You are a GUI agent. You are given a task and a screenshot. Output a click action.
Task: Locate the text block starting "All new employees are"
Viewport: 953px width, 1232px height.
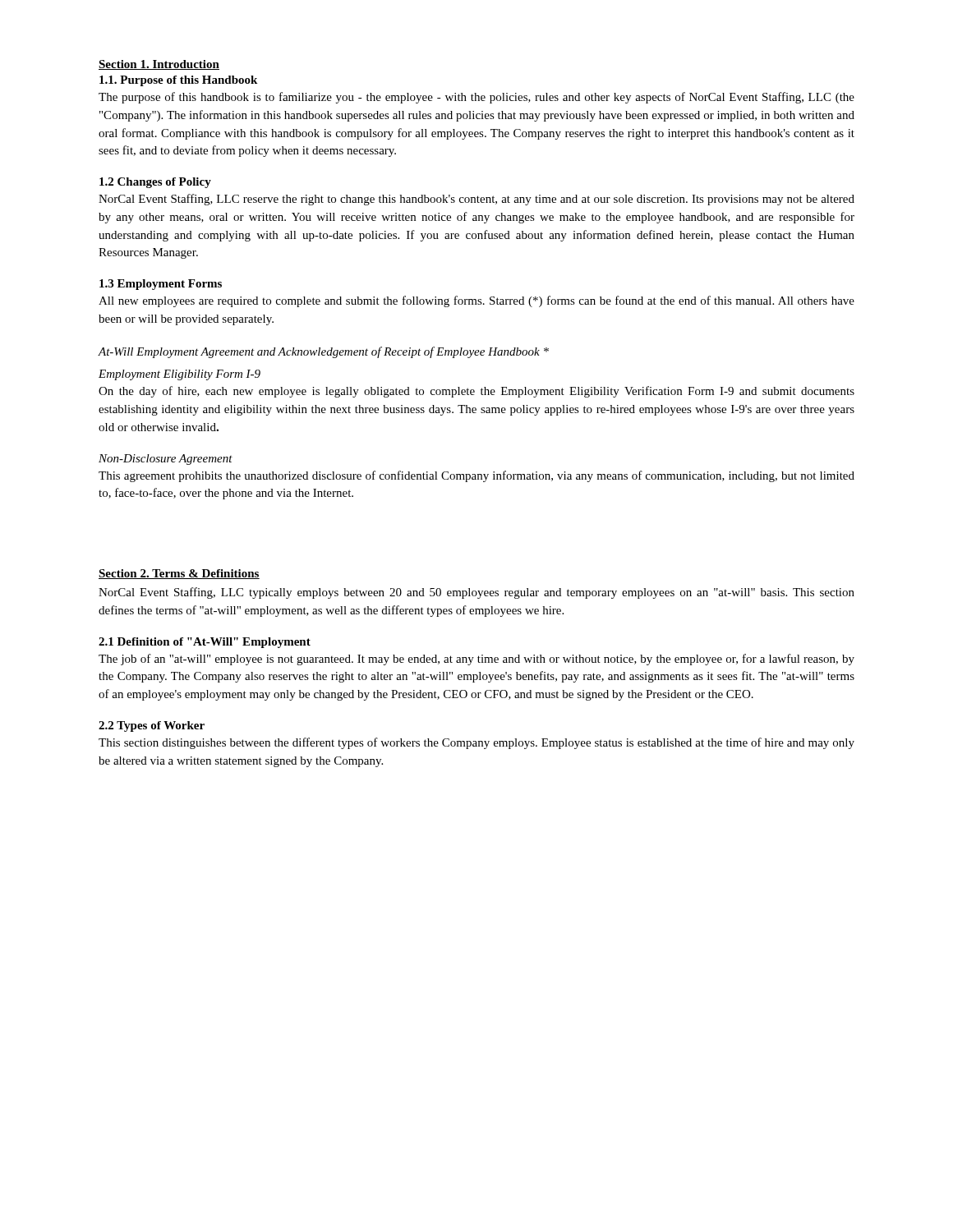tap(476, 310)
